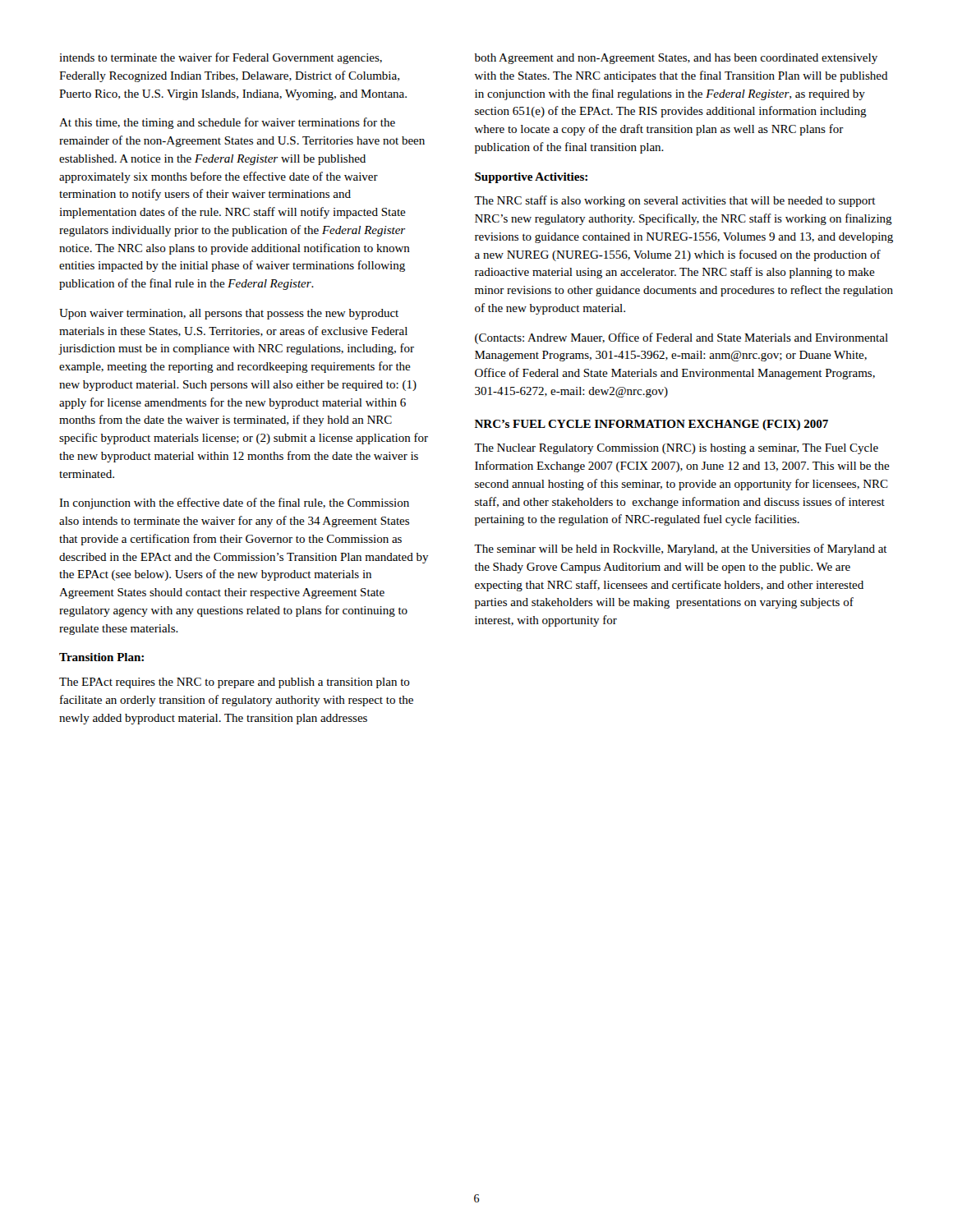Navigate to the block starting "both Agreement and non-Agreement States, and has"
Screen dimensions: 1232x953
tap(684, 103)
